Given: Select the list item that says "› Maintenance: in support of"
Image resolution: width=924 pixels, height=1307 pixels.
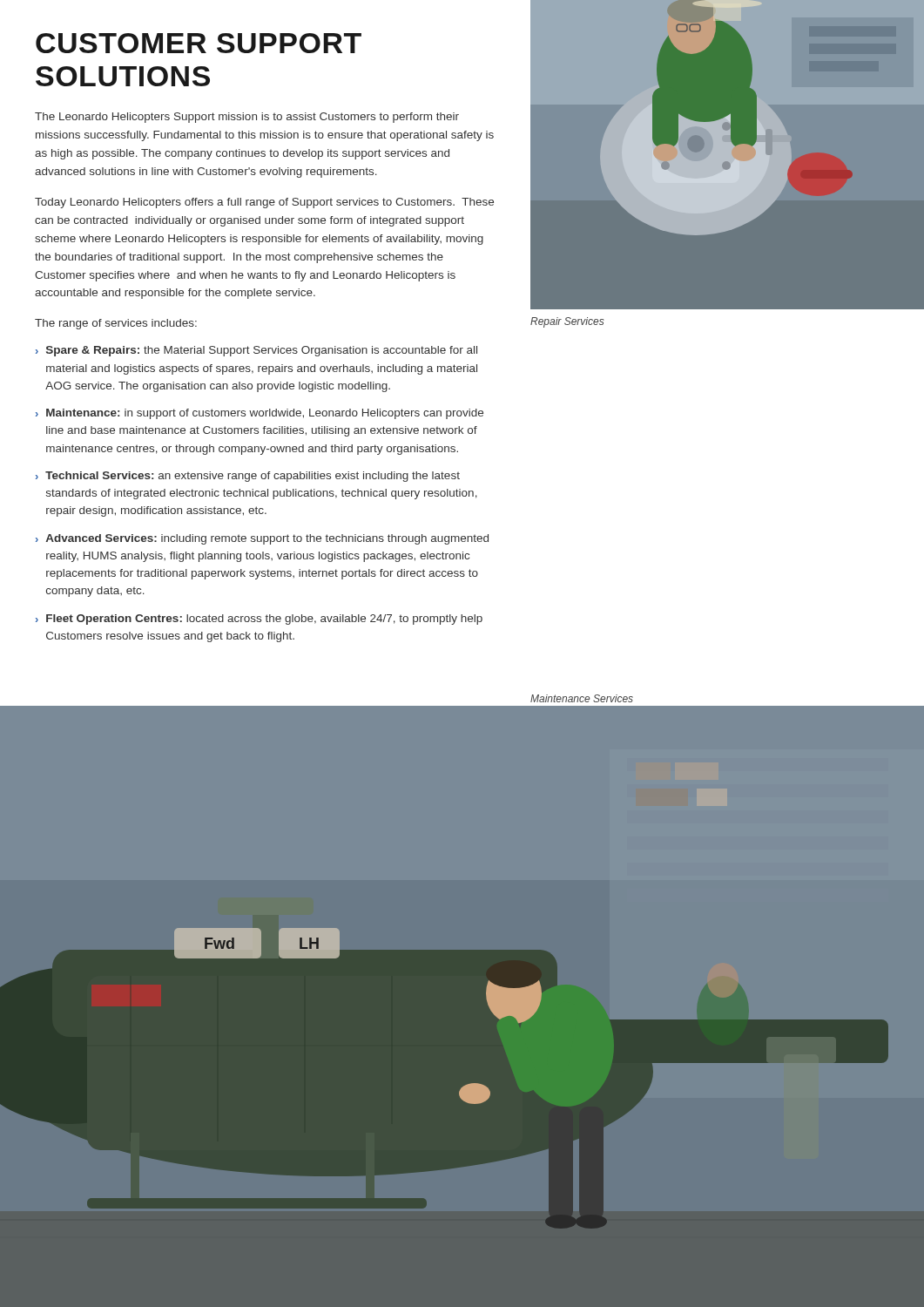Looking at the screenshot, I should click(x=266, y=431).
